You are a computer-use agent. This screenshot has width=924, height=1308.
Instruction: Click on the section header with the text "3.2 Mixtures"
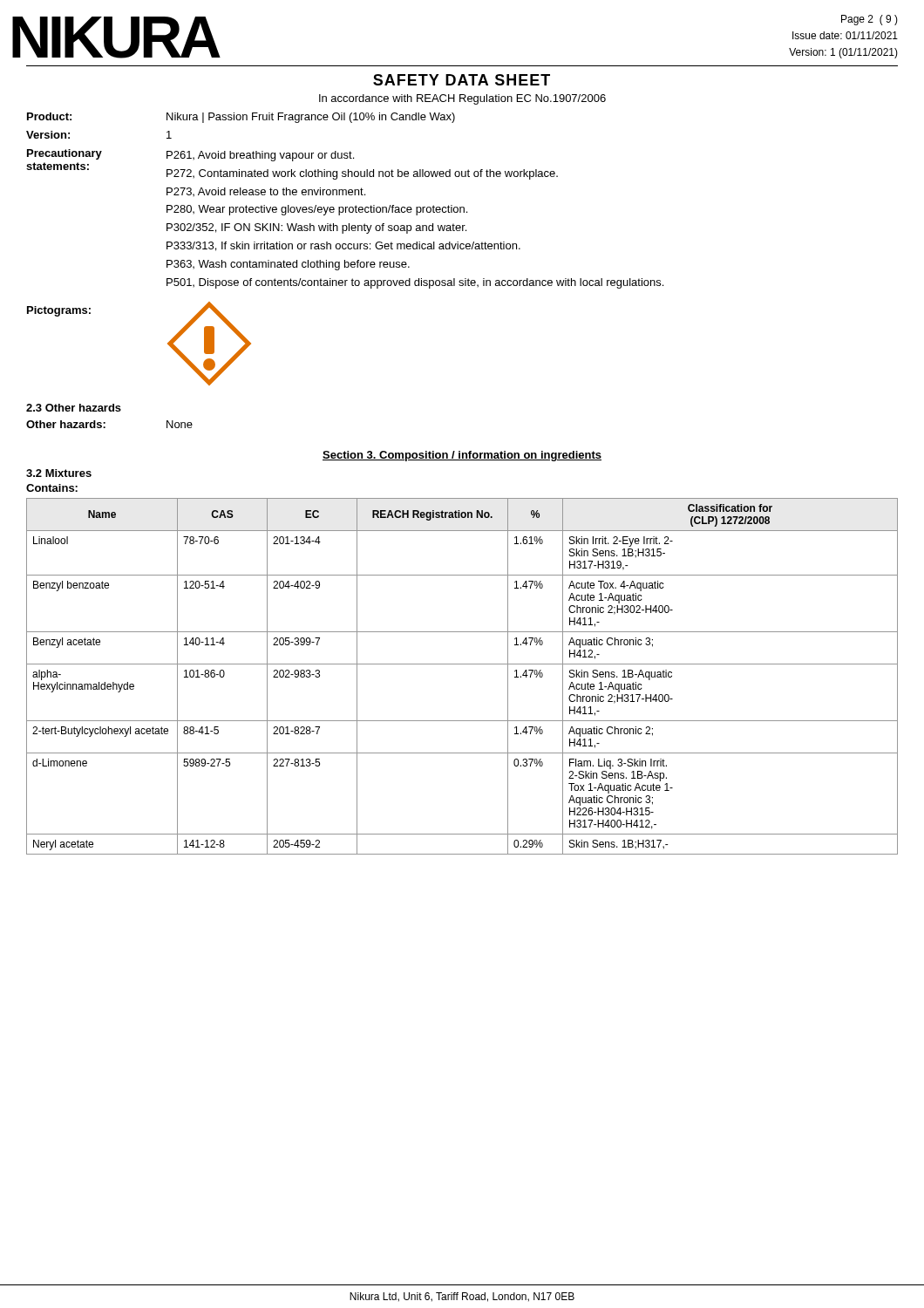59,473
